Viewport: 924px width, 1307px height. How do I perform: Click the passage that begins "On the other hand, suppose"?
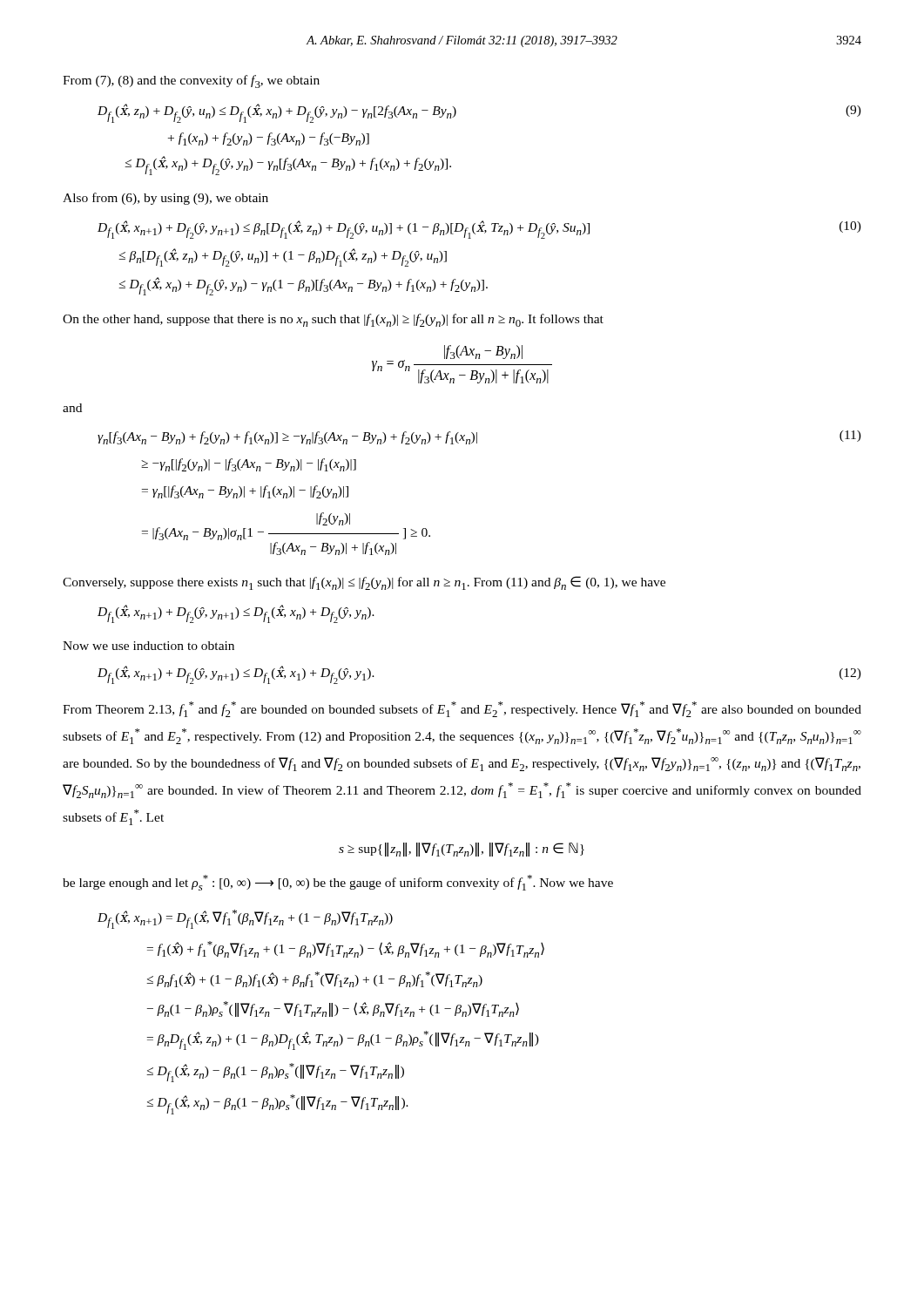(333, 320)
